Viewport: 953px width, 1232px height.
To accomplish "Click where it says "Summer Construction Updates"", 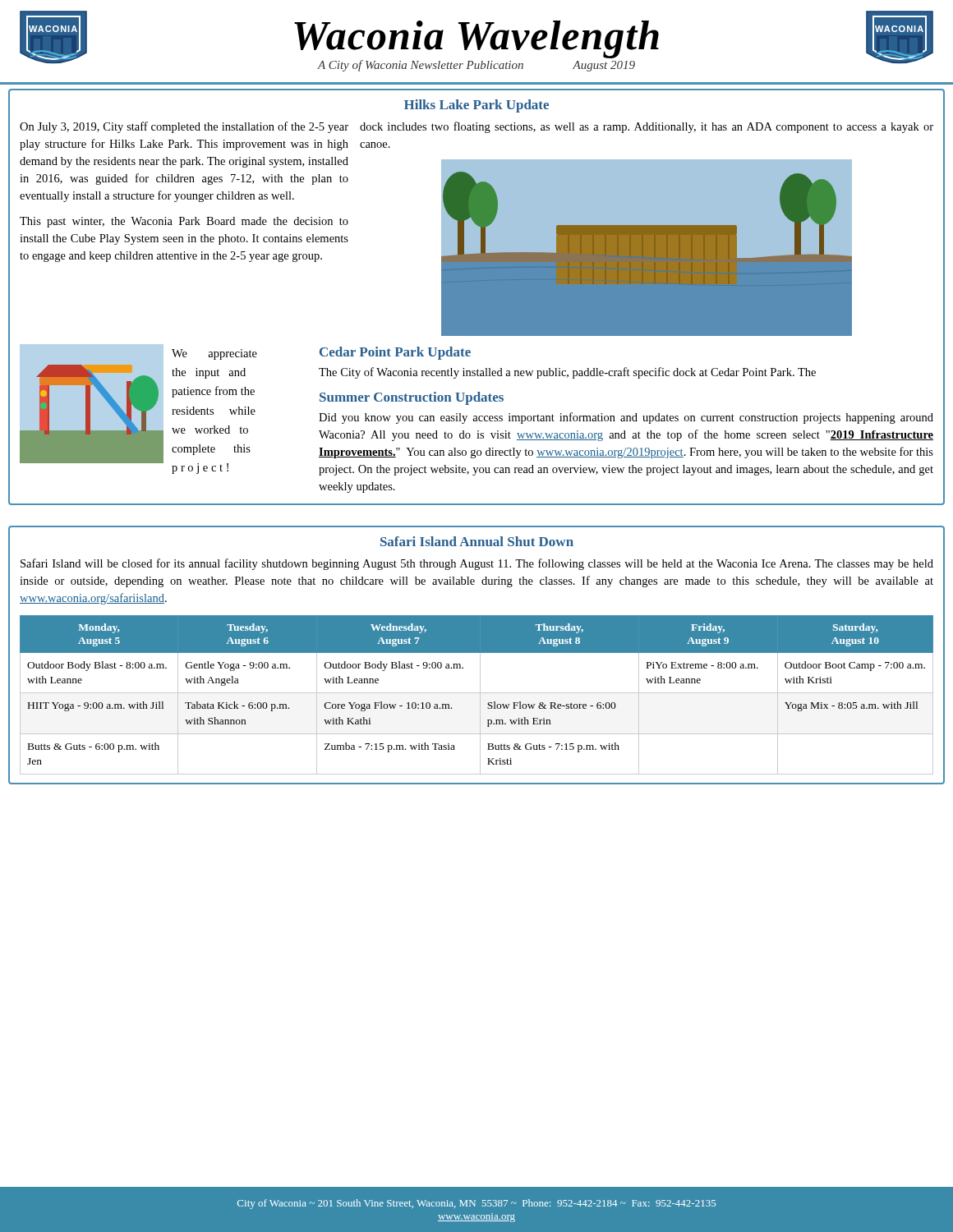I will 411,397.
